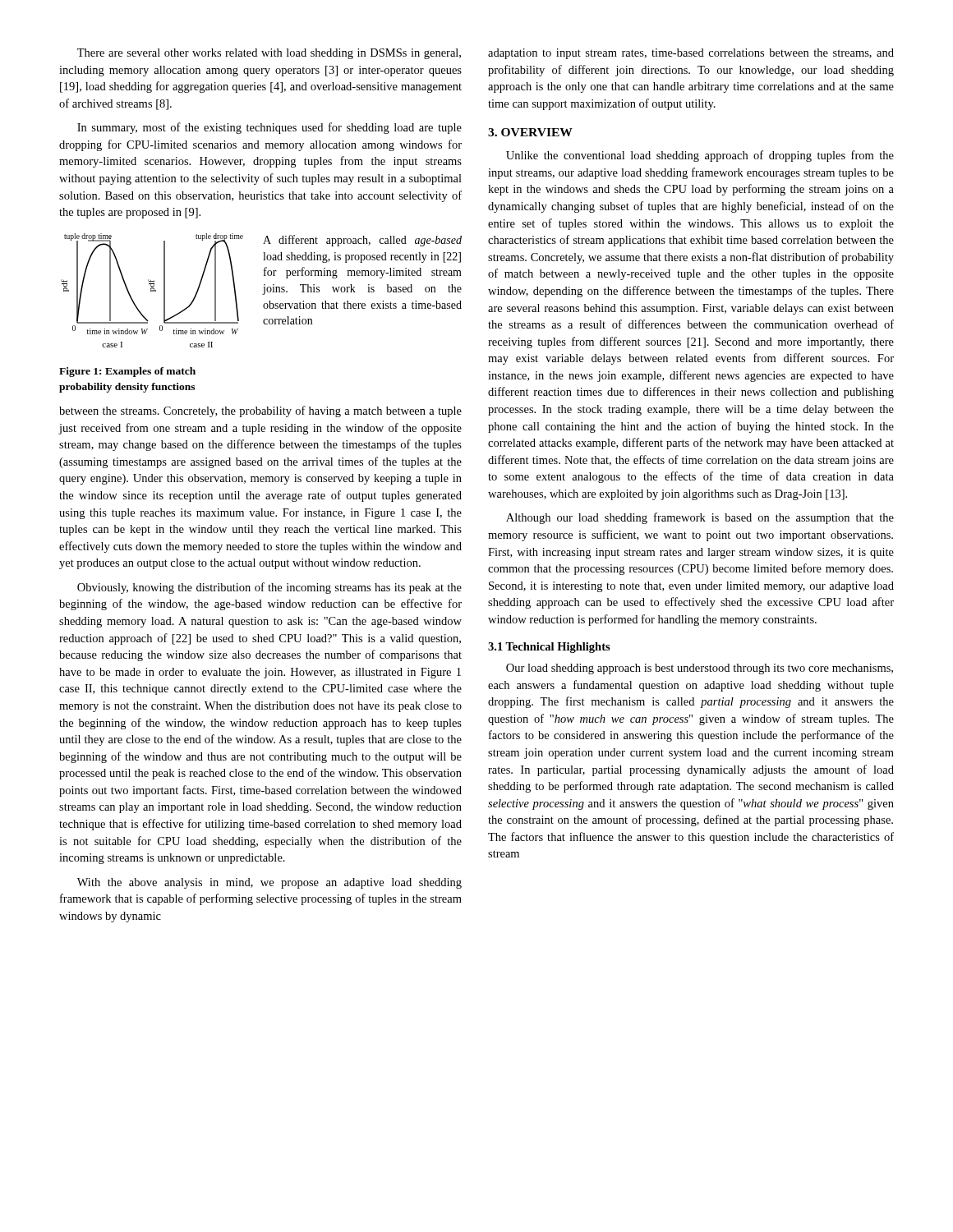This screenshot has height=1232, width=953.
Task: Locate the element starting "Our load shedding approach"
Action: (x=691, y=761)
